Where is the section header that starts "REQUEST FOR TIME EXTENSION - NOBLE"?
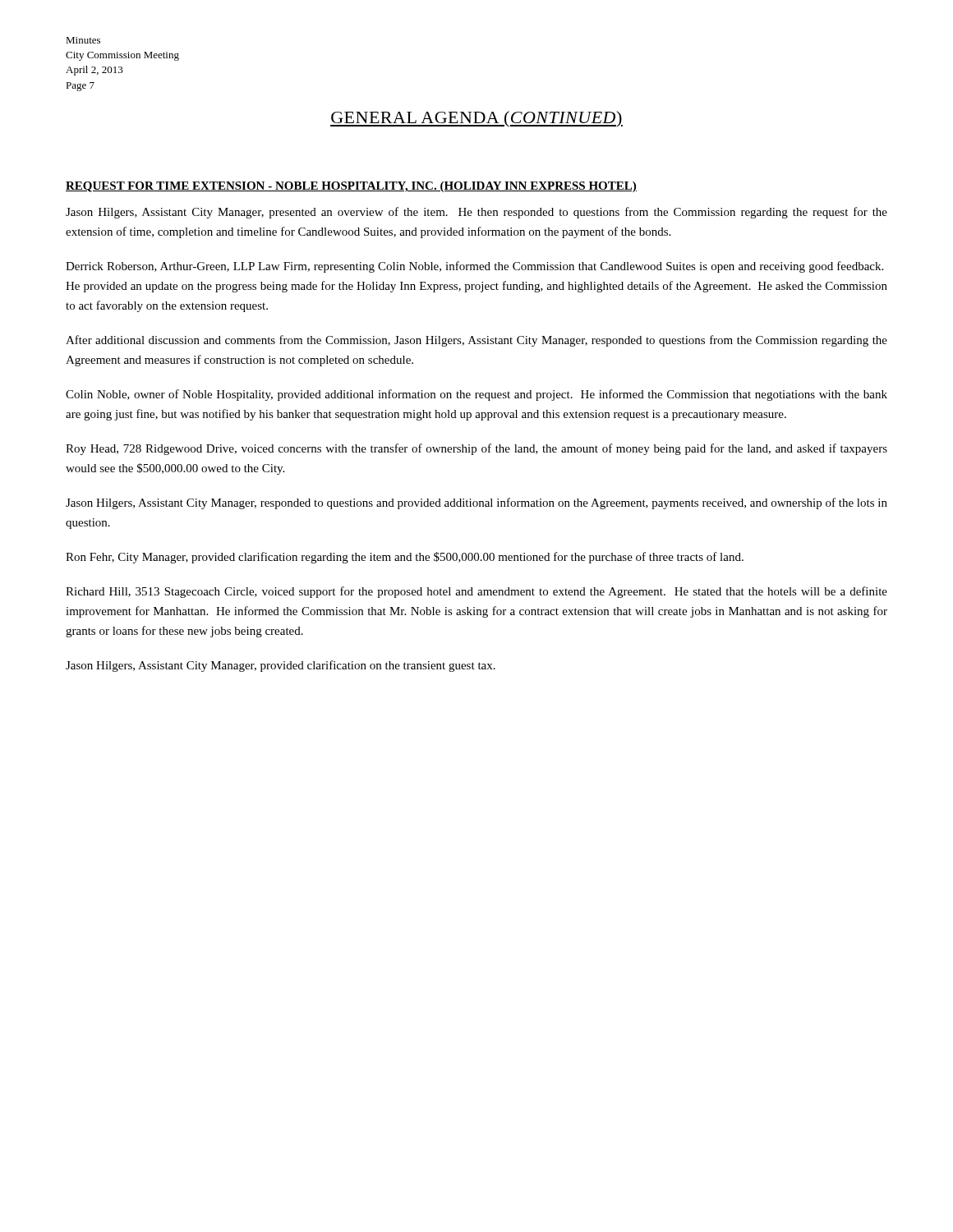Viewport: 953px width, 1232px height. (351, 186)
